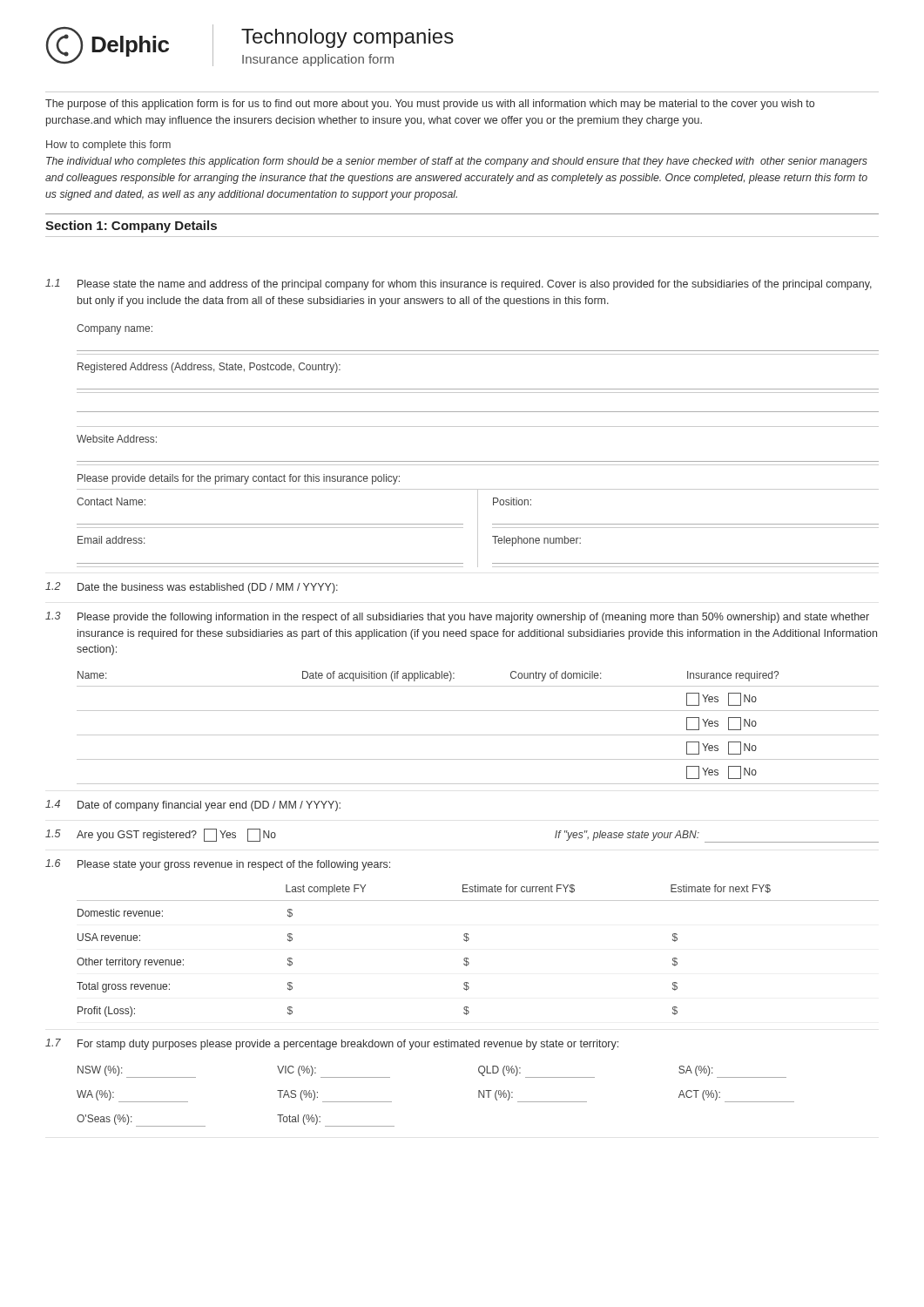
Task: Find the block on this page that starts "For stamp duty purposes please provide"
Action: 348,1044
